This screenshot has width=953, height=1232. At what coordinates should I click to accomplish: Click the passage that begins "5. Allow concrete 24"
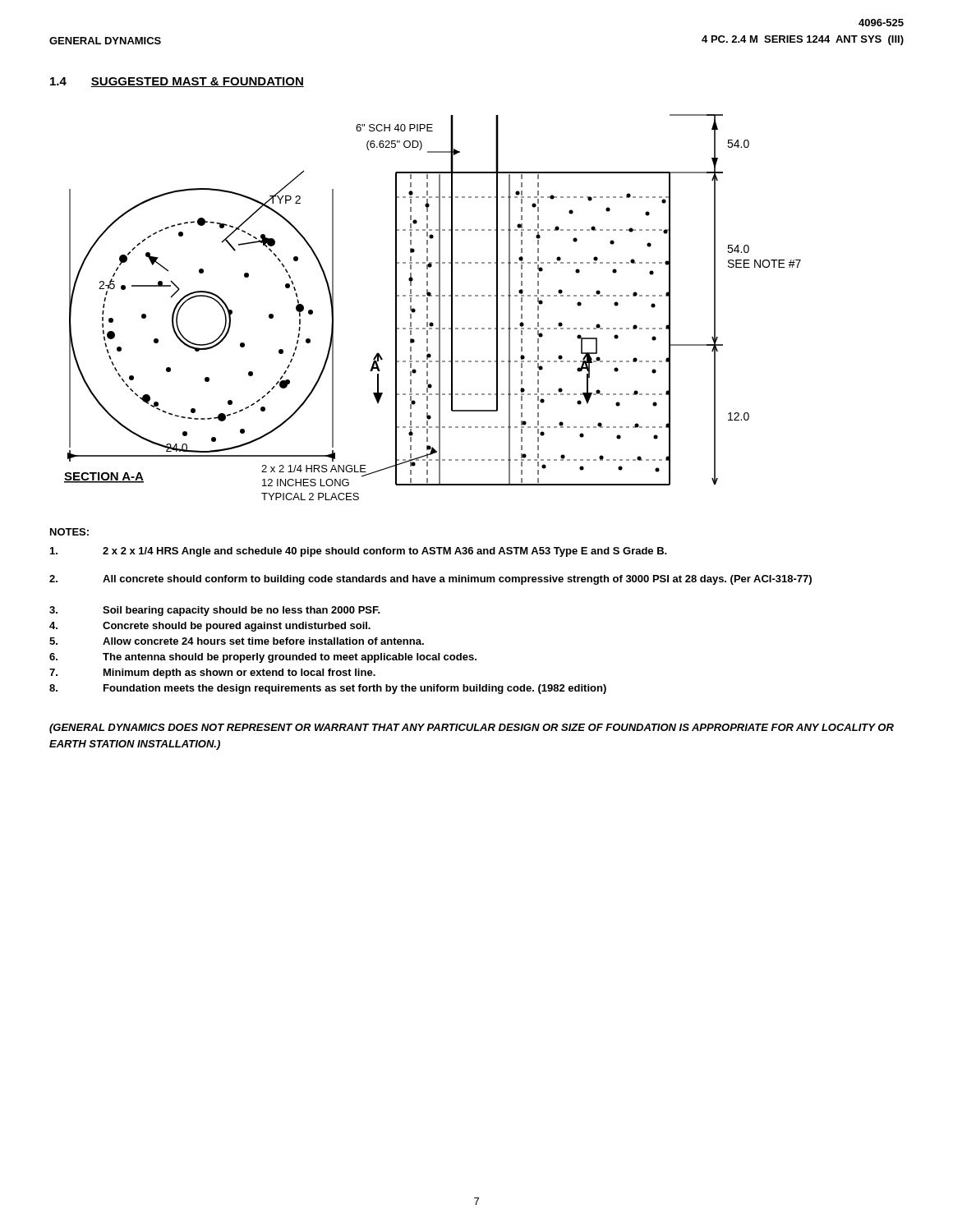click(237, 641)
